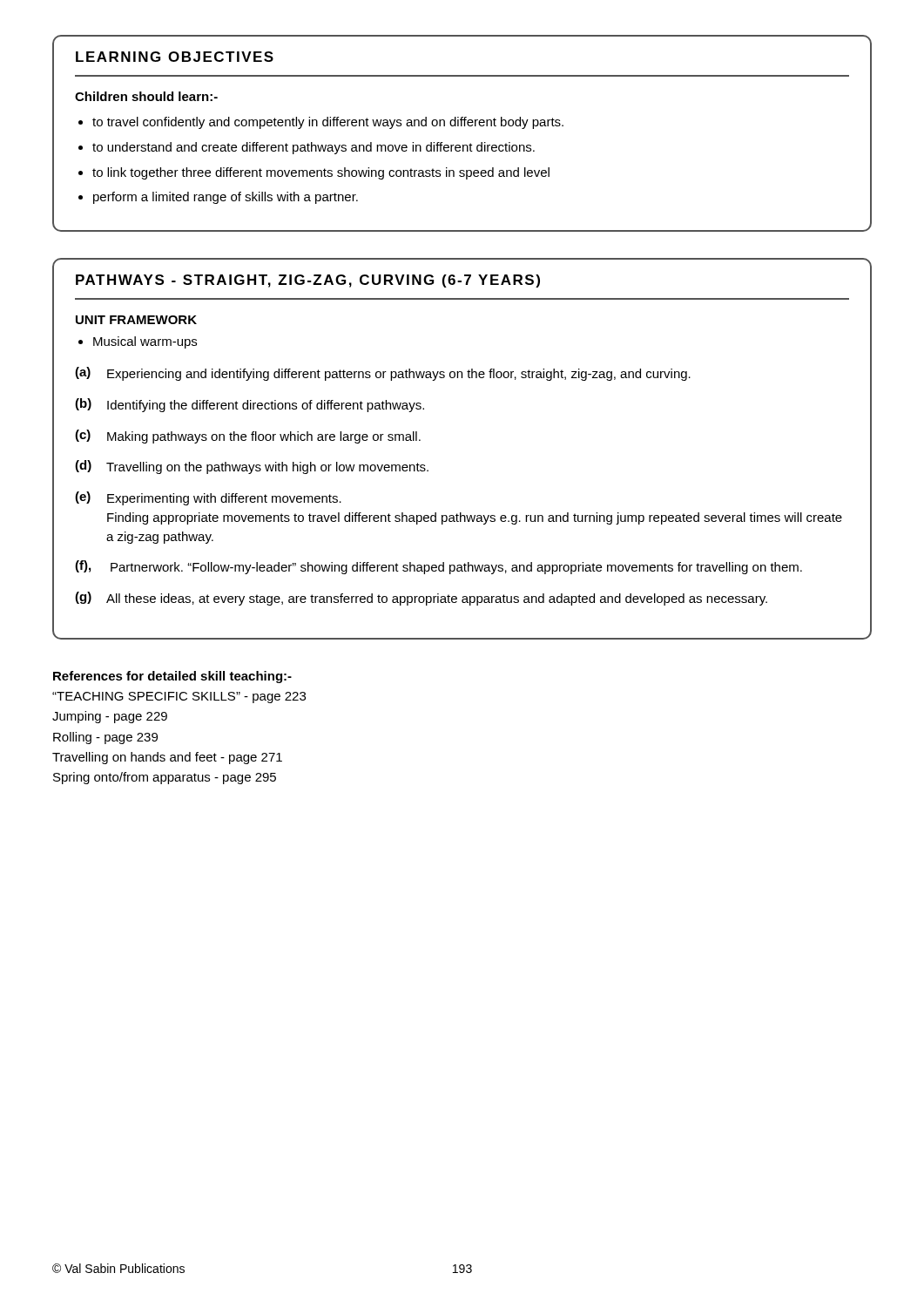924x1307 pixels.
Task: Find the block on this page that starts "(b) Identifying the different directions of"
Action: click(250, 405)
